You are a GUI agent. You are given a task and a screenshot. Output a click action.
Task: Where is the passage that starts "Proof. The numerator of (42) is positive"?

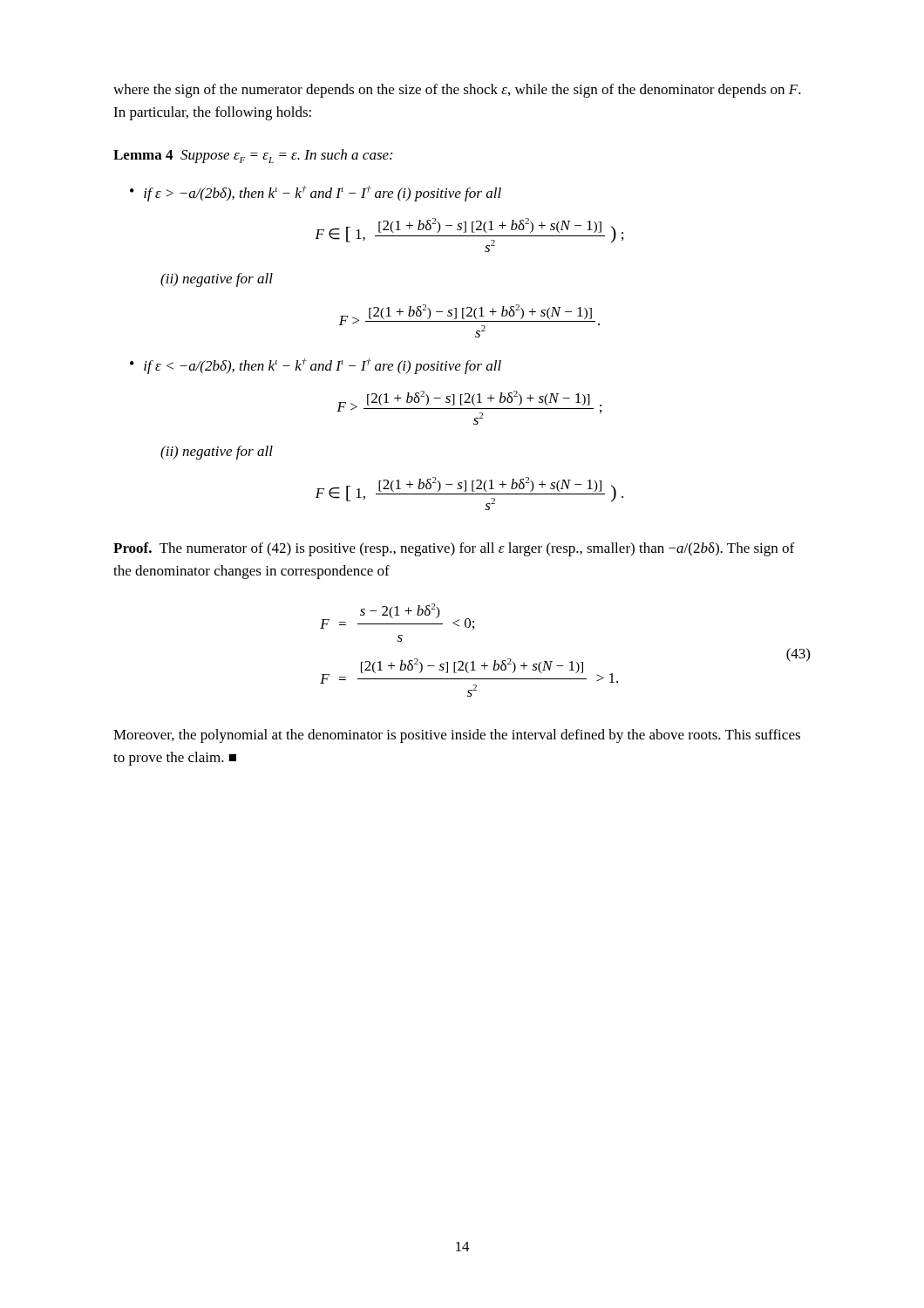click(454, 560)
